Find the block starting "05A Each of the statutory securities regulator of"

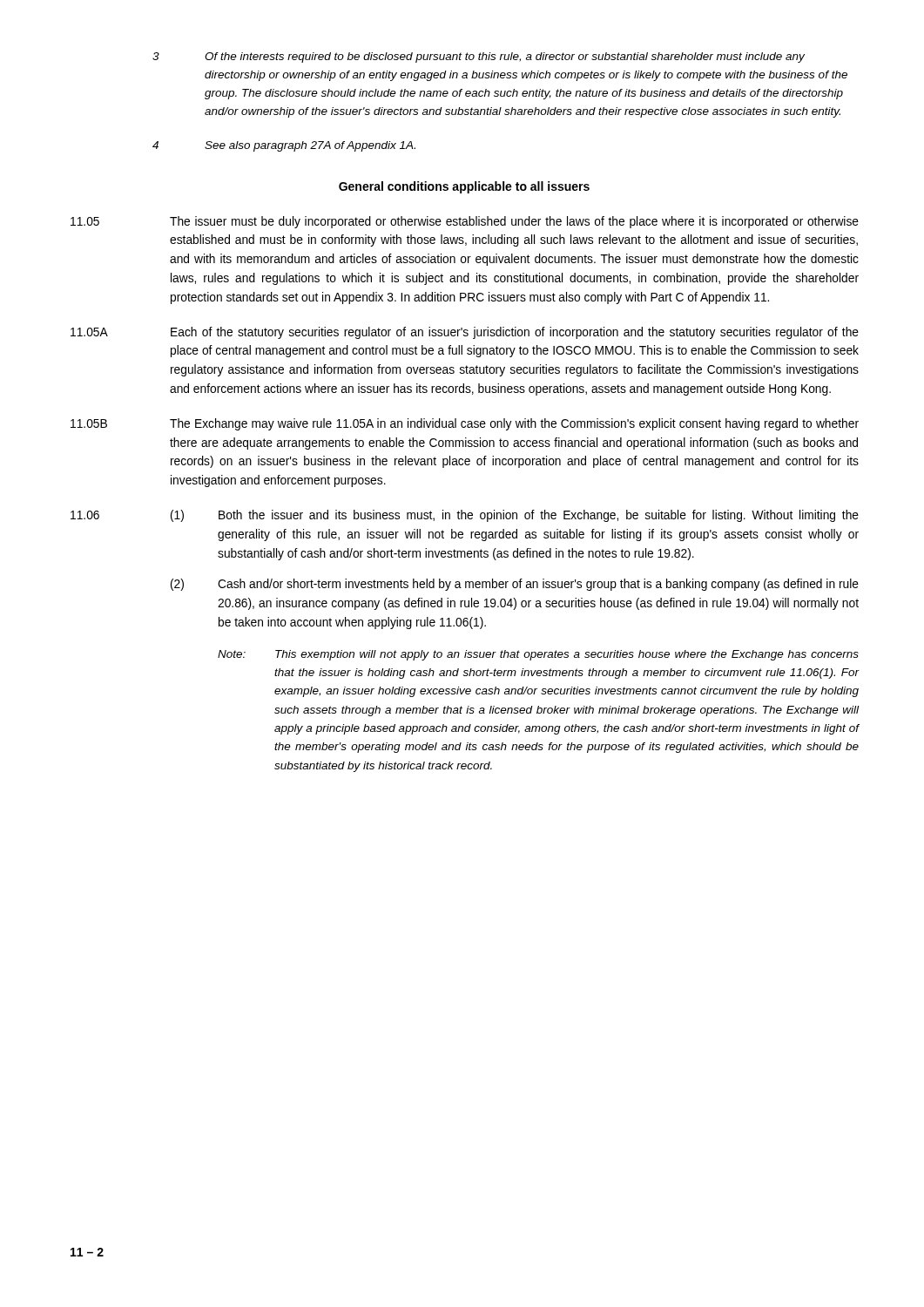click(x=464, y=361)
